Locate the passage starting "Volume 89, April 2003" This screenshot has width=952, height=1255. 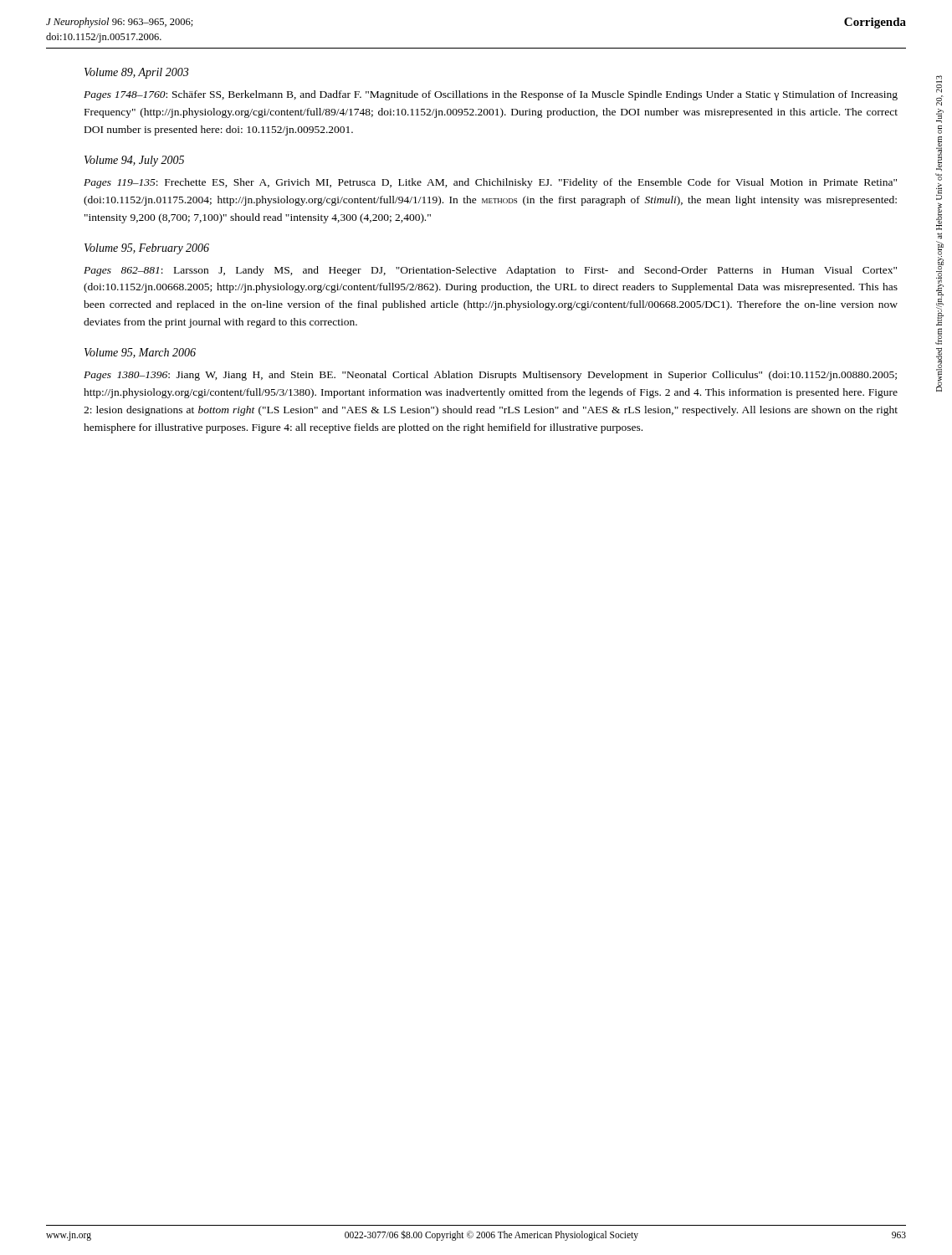point(136,72)
